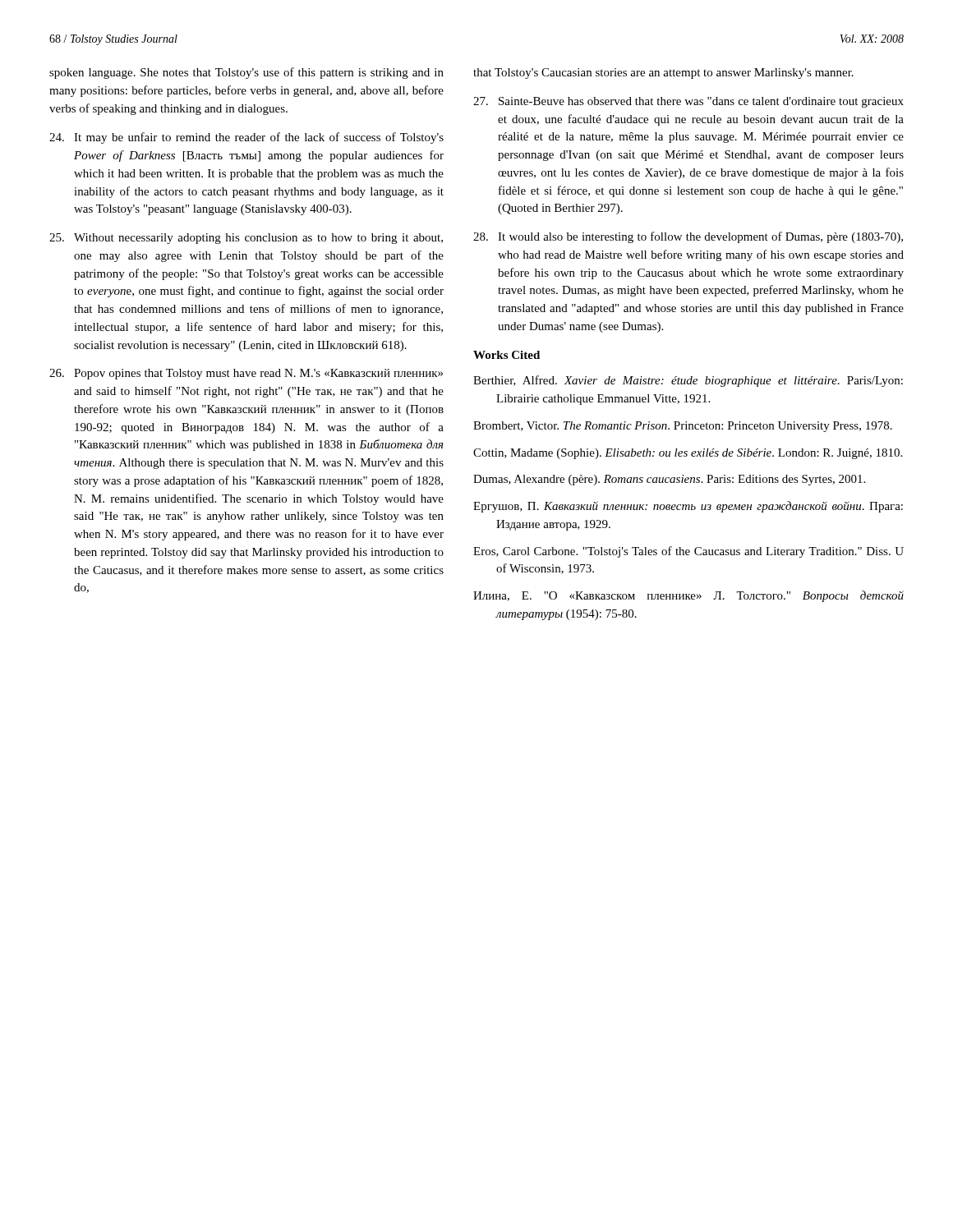
Task: Click on the passage starting "Berthier, Alfred. Xavier de Maistre: étude"
Action: point(688,389)
